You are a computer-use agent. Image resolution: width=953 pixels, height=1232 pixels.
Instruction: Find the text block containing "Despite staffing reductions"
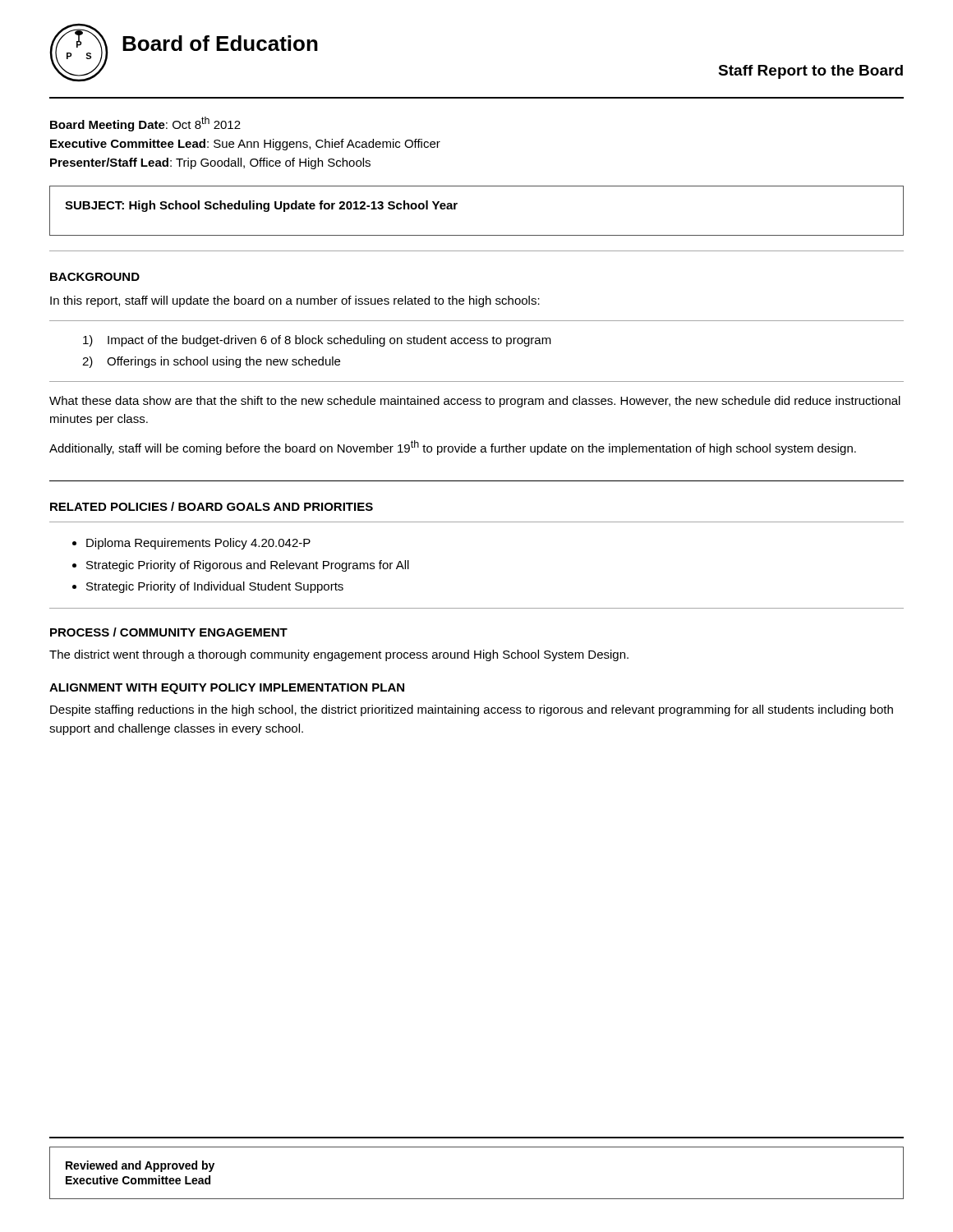click(x=471, y=718)
